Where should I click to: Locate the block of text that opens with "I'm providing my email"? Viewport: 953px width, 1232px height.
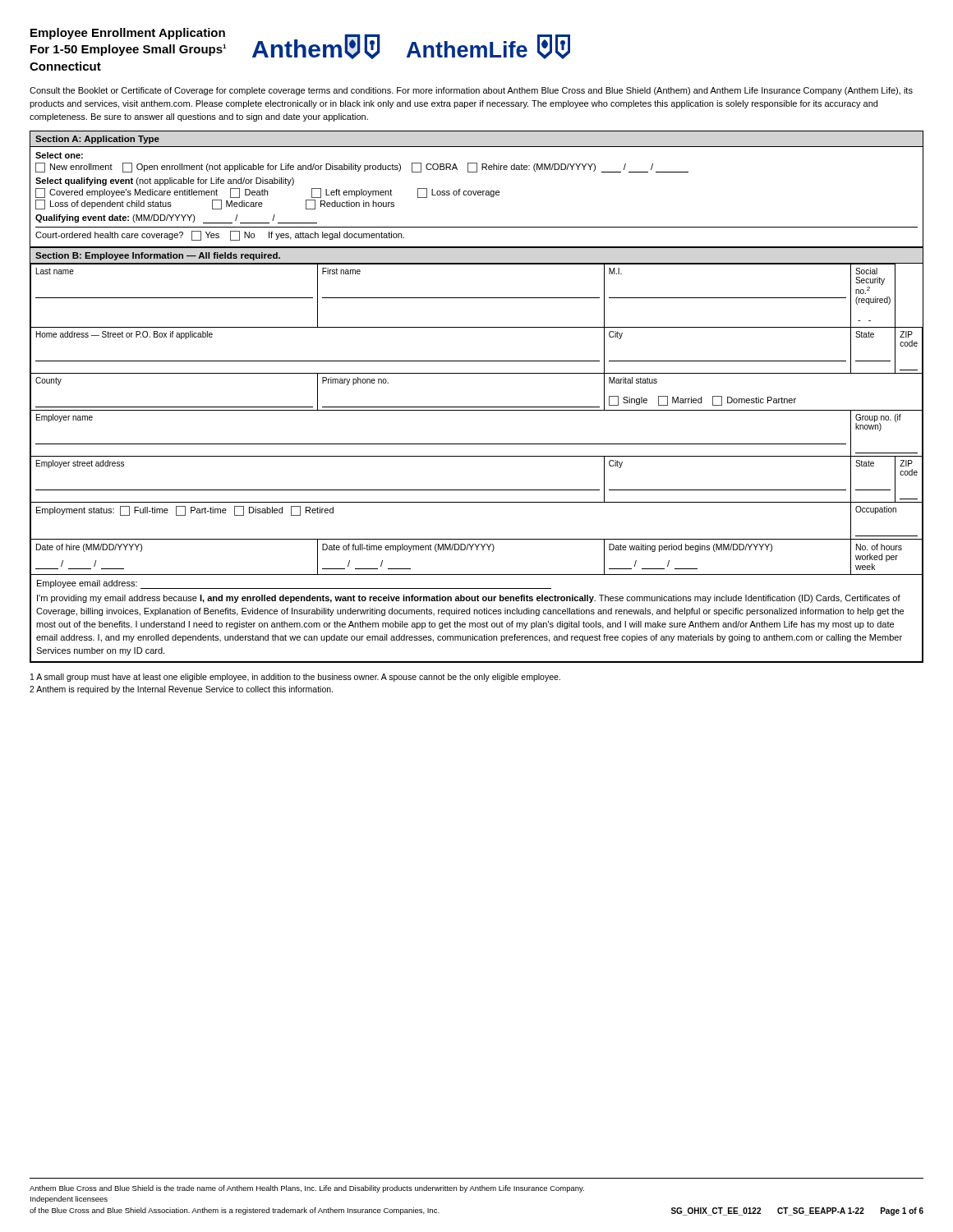pyautogui.click(x=470, y=624)
